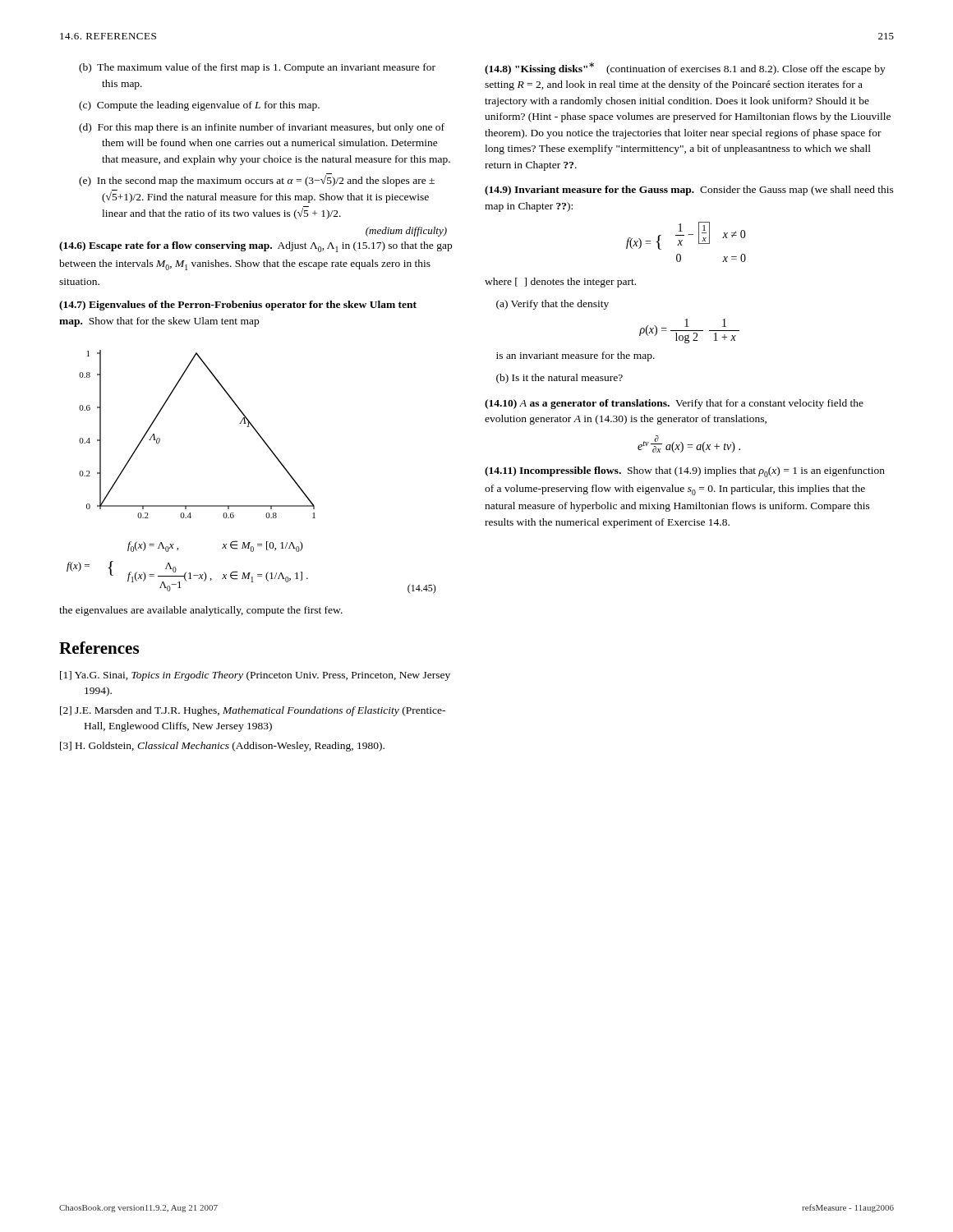Click the formula that begins "f(x) = { 1 x −"
Image resolution: width=953 pixels, height=1232 pixels.
[x=689, y=243]
